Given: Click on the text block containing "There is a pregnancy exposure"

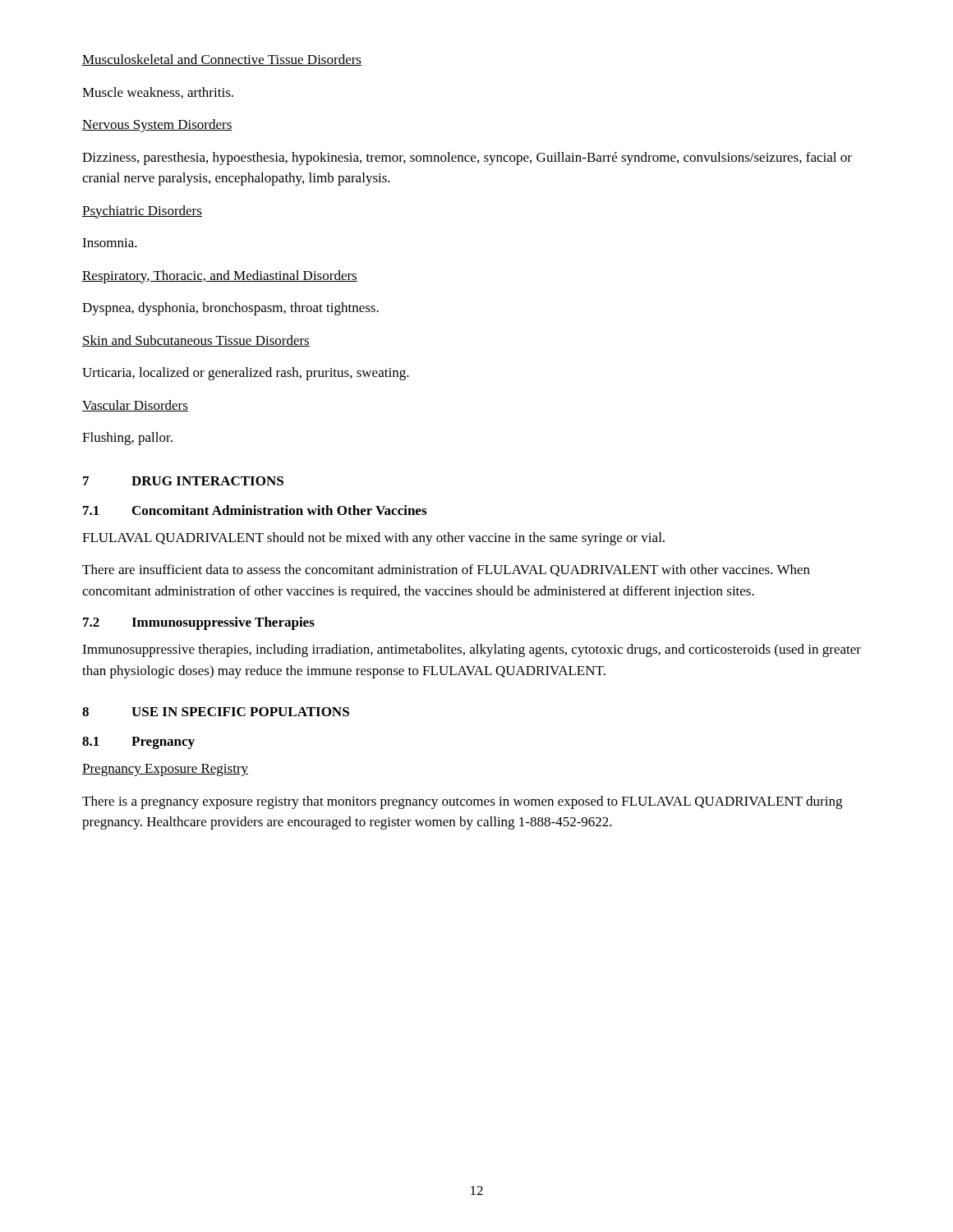Looking at the screenshot, I should click(462, 811).
